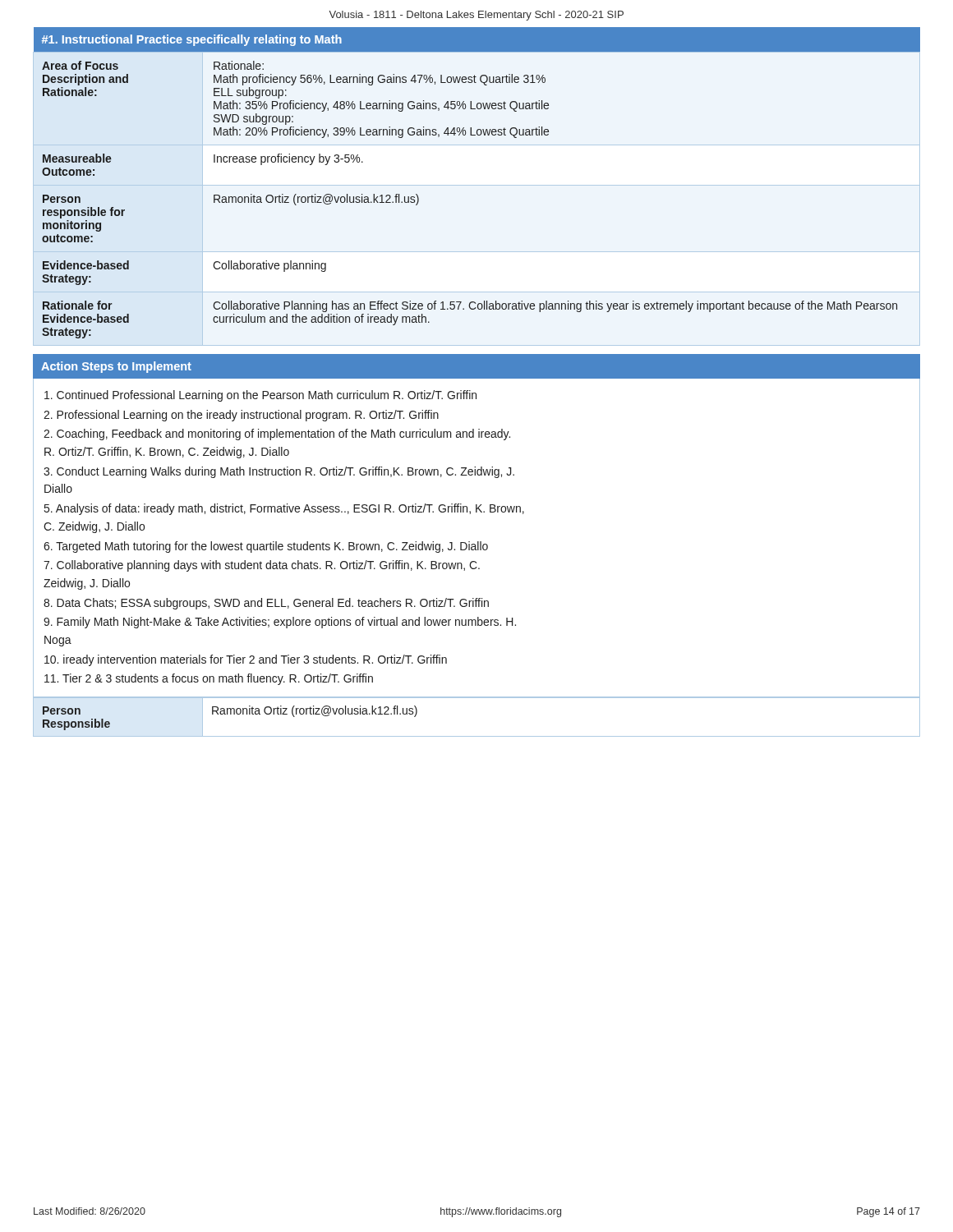Image resolution: width=953 pixels, height=1232 pixels.
Task: Point to the text starting "Collaborative planning"
Action: [x=270, y=265]
